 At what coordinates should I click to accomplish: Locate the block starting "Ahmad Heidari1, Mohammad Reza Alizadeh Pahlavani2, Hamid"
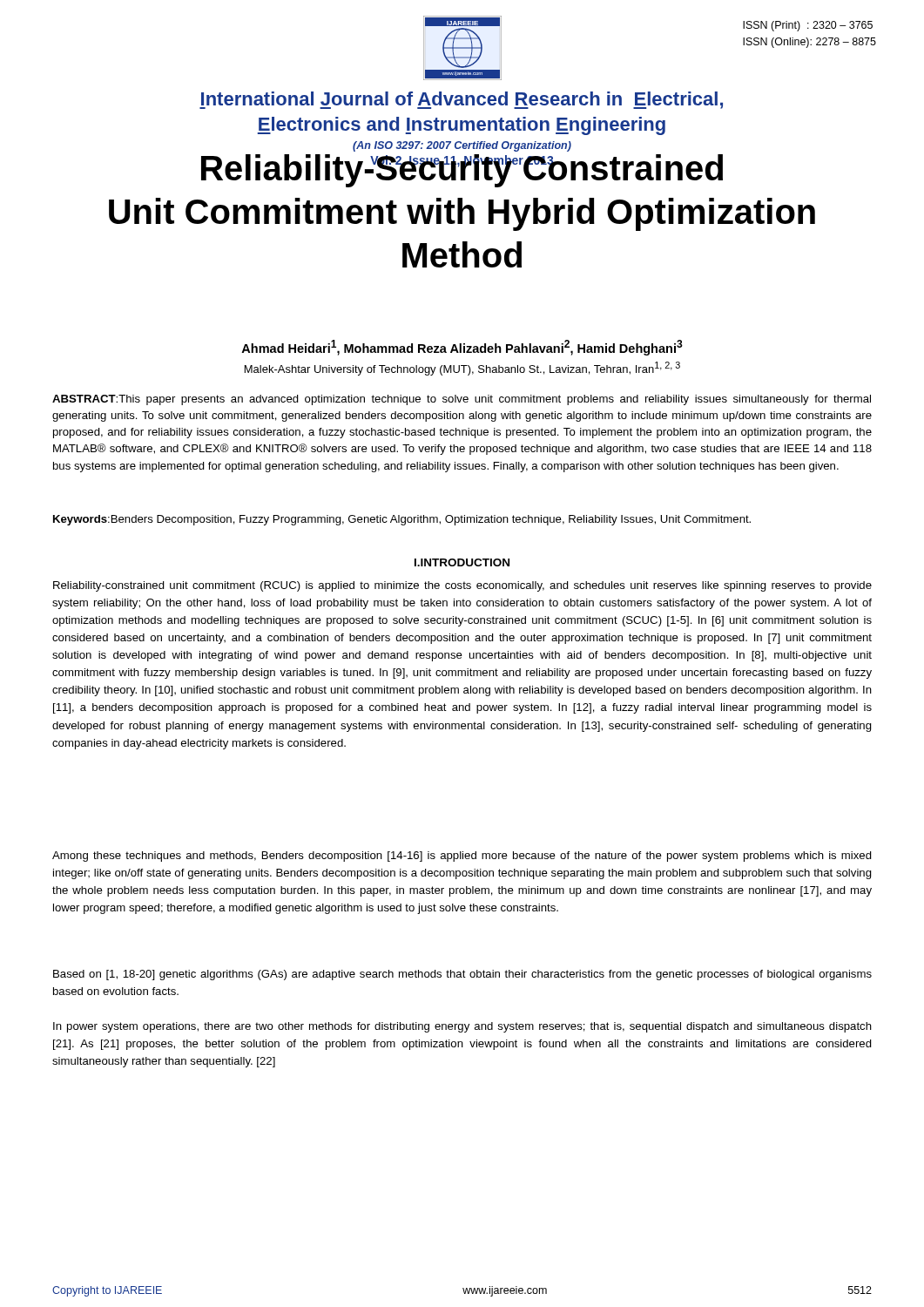(462, 347)
